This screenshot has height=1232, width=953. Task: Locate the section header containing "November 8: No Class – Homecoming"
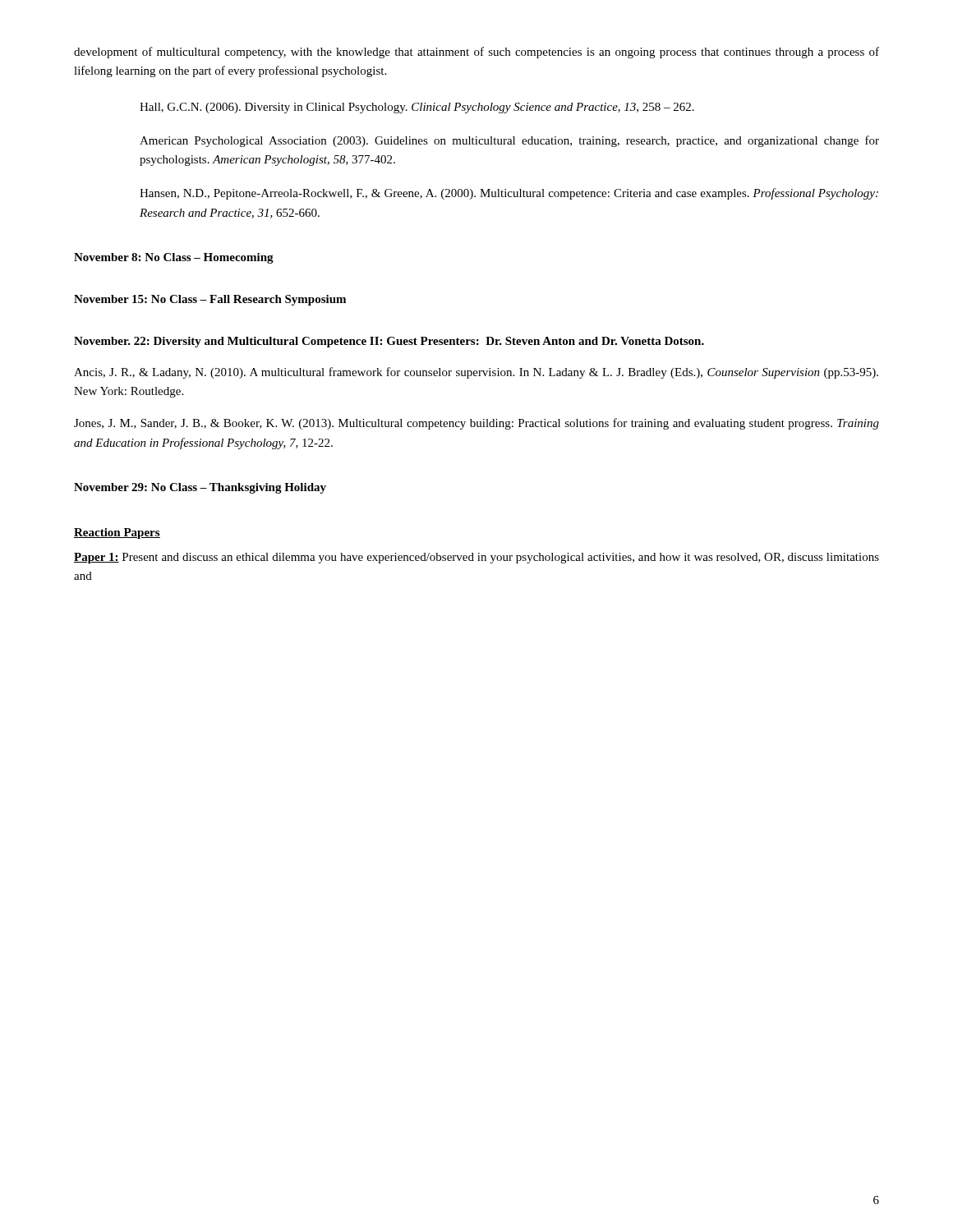174,257
